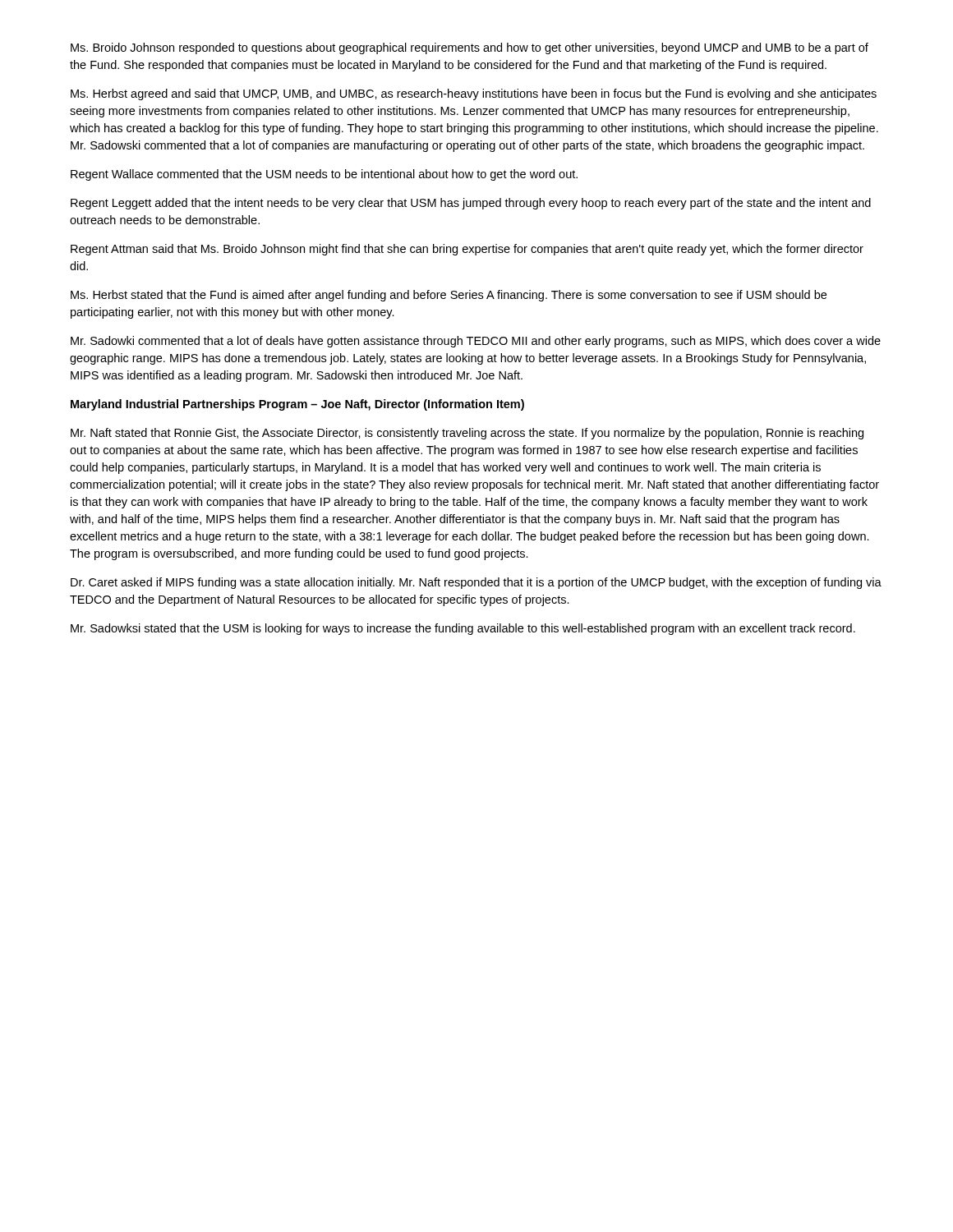Point to the block starting "Ms. Herbst stated that the Fund"

[x=448, y=304]
